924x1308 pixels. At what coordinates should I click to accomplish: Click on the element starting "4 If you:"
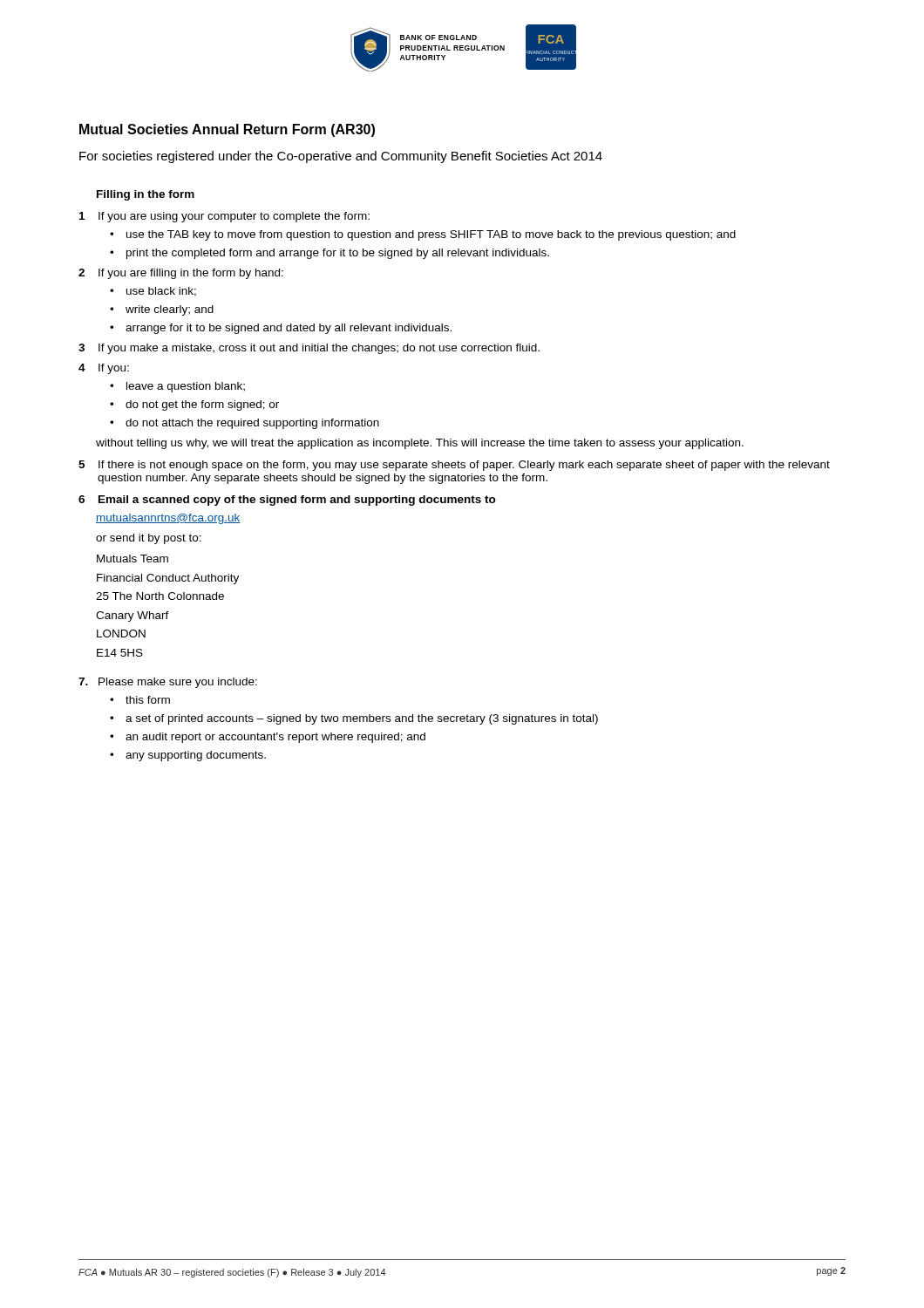[104, 368]
